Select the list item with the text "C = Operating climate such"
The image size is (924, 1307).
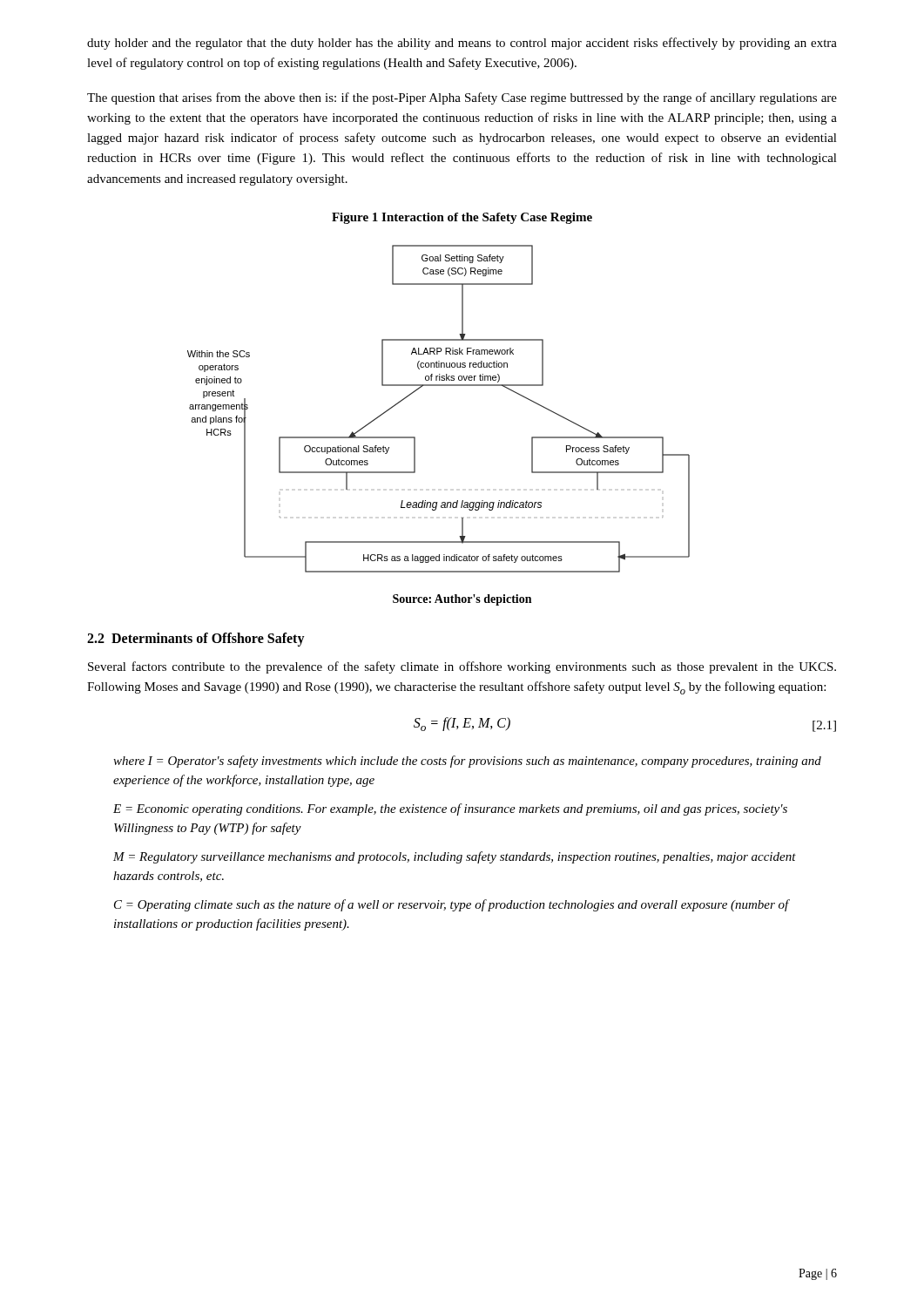(x=451, y=914)
